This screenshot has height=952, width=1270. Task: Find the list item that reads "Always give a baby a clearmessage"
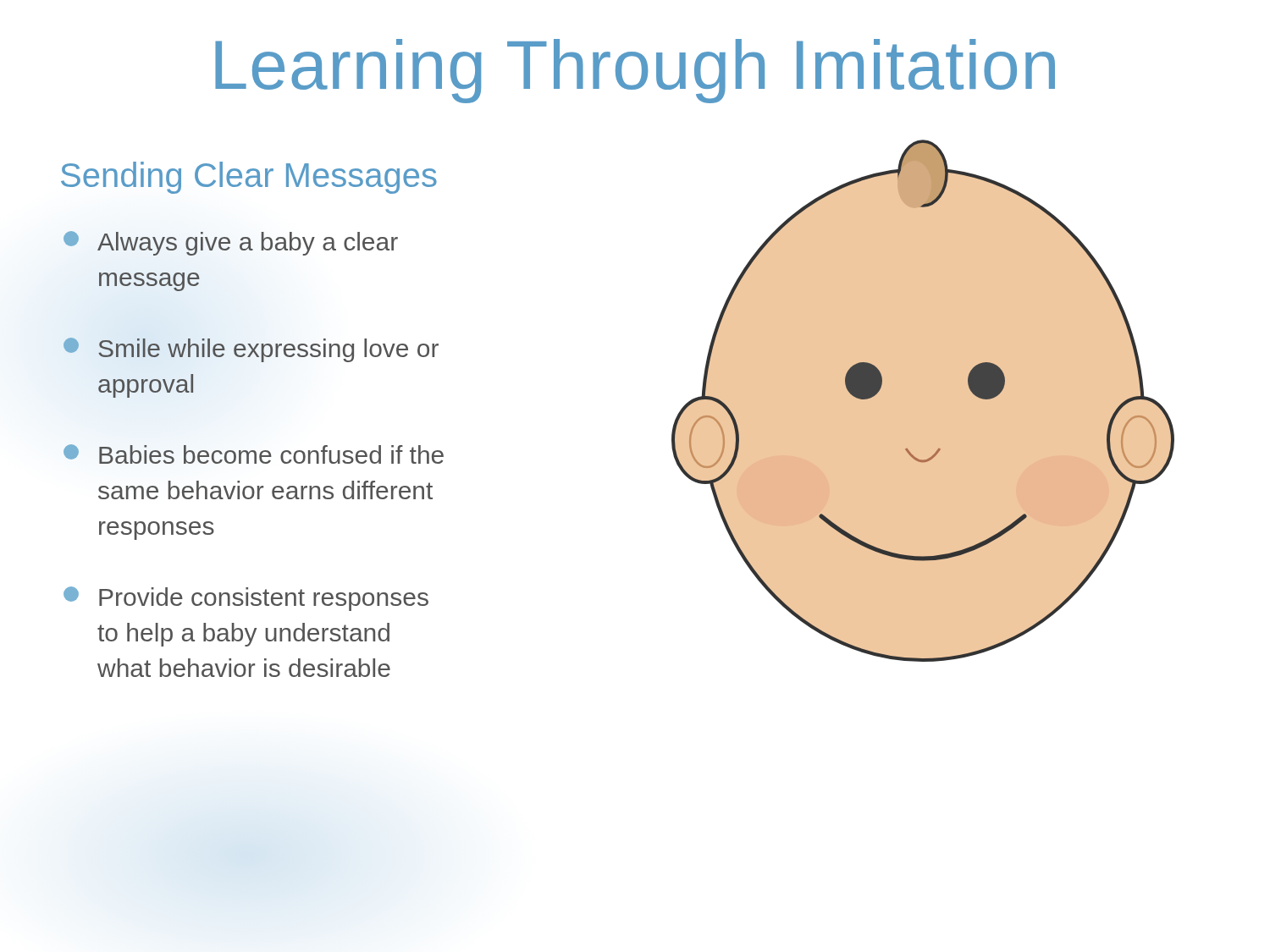(231, 260)
